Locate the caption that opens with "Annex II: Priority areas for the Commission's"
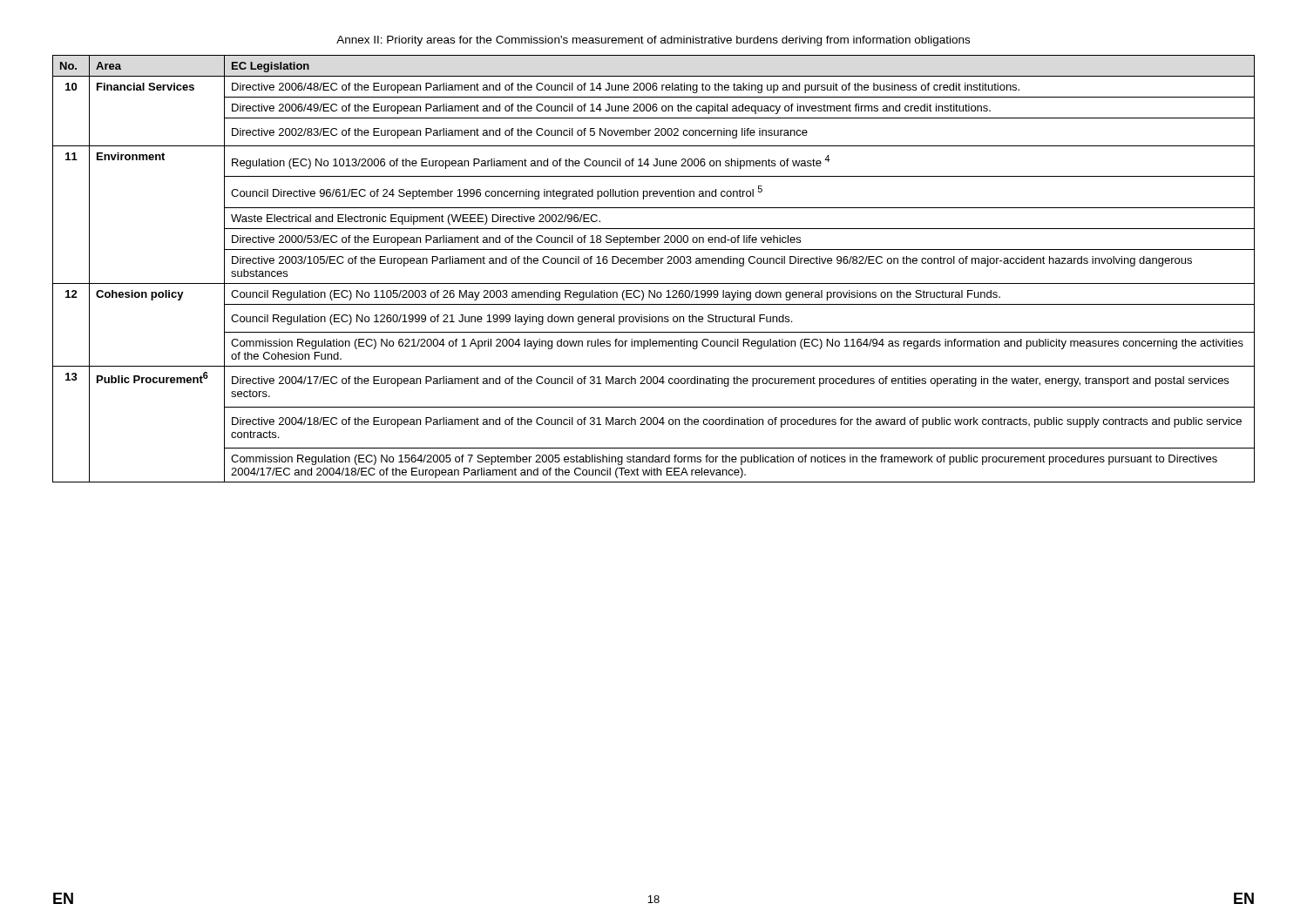This screenshot has height=924, width=1307. click(x=654, y=40)
